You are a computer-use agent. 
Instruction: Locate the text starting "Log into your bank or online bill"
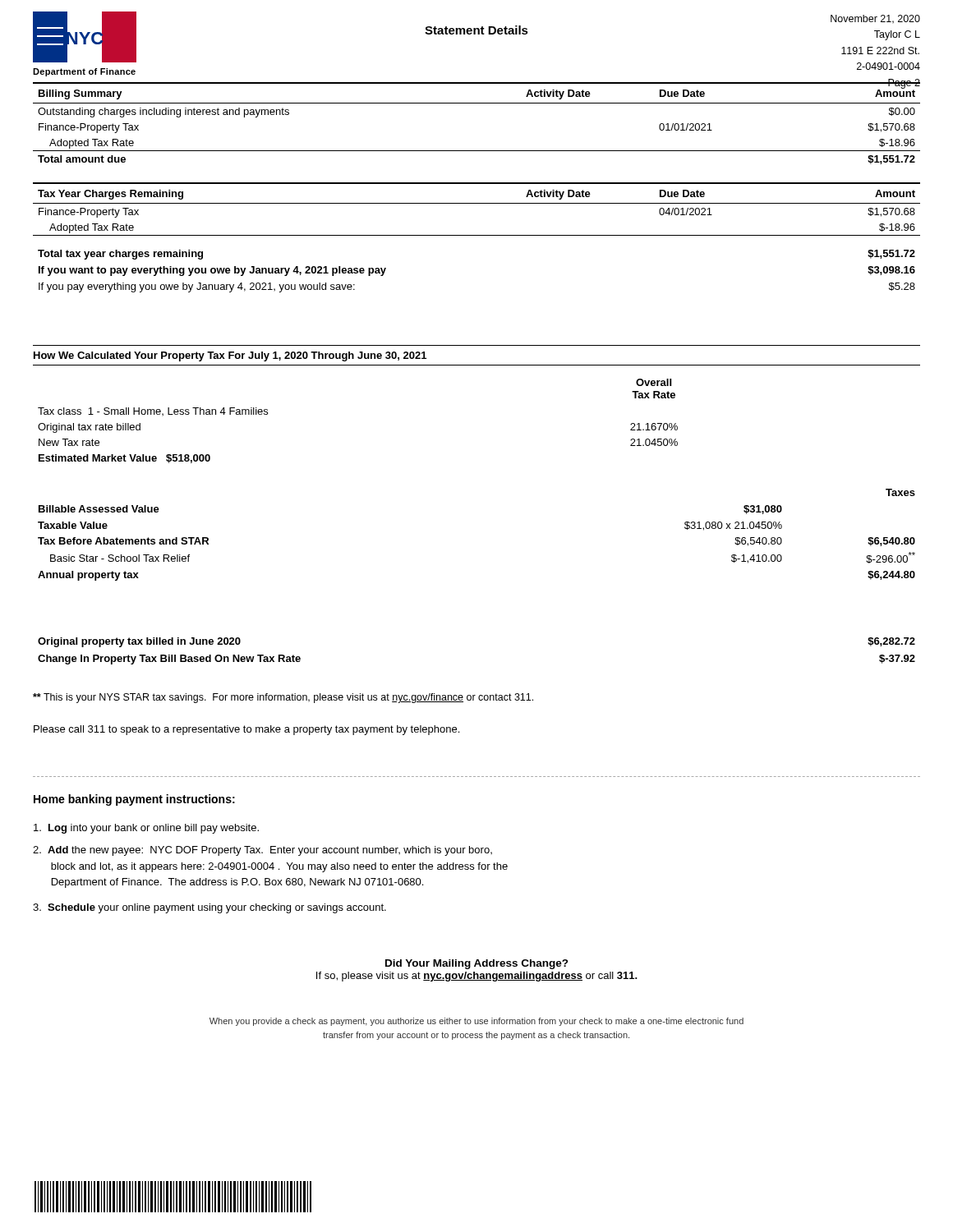pos(146,828)
